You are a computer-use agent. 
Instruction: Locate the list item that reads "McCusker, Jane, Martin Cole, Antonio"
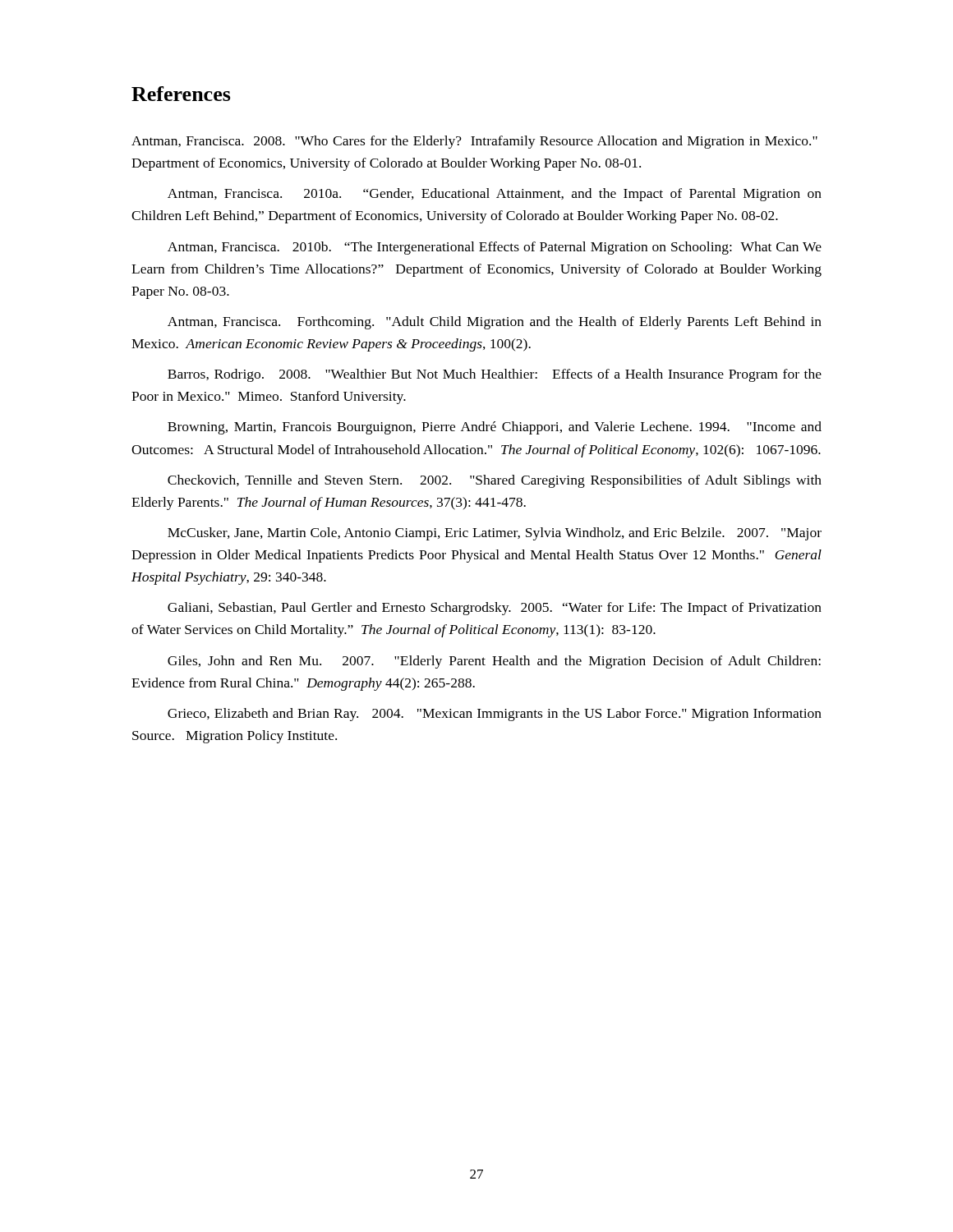[476, 555]
